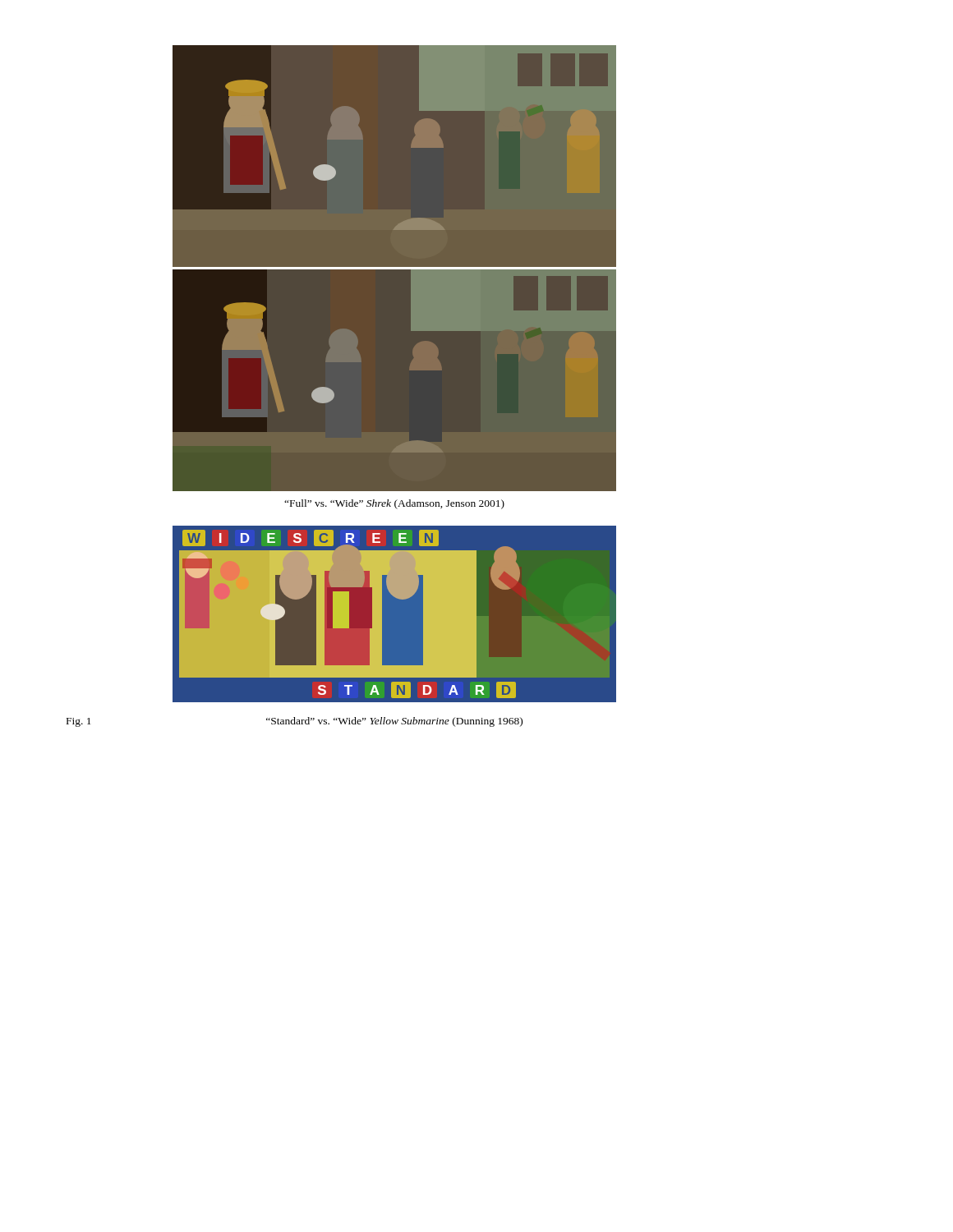Click on the text block starting "Fig. 1"

(79, 721)
